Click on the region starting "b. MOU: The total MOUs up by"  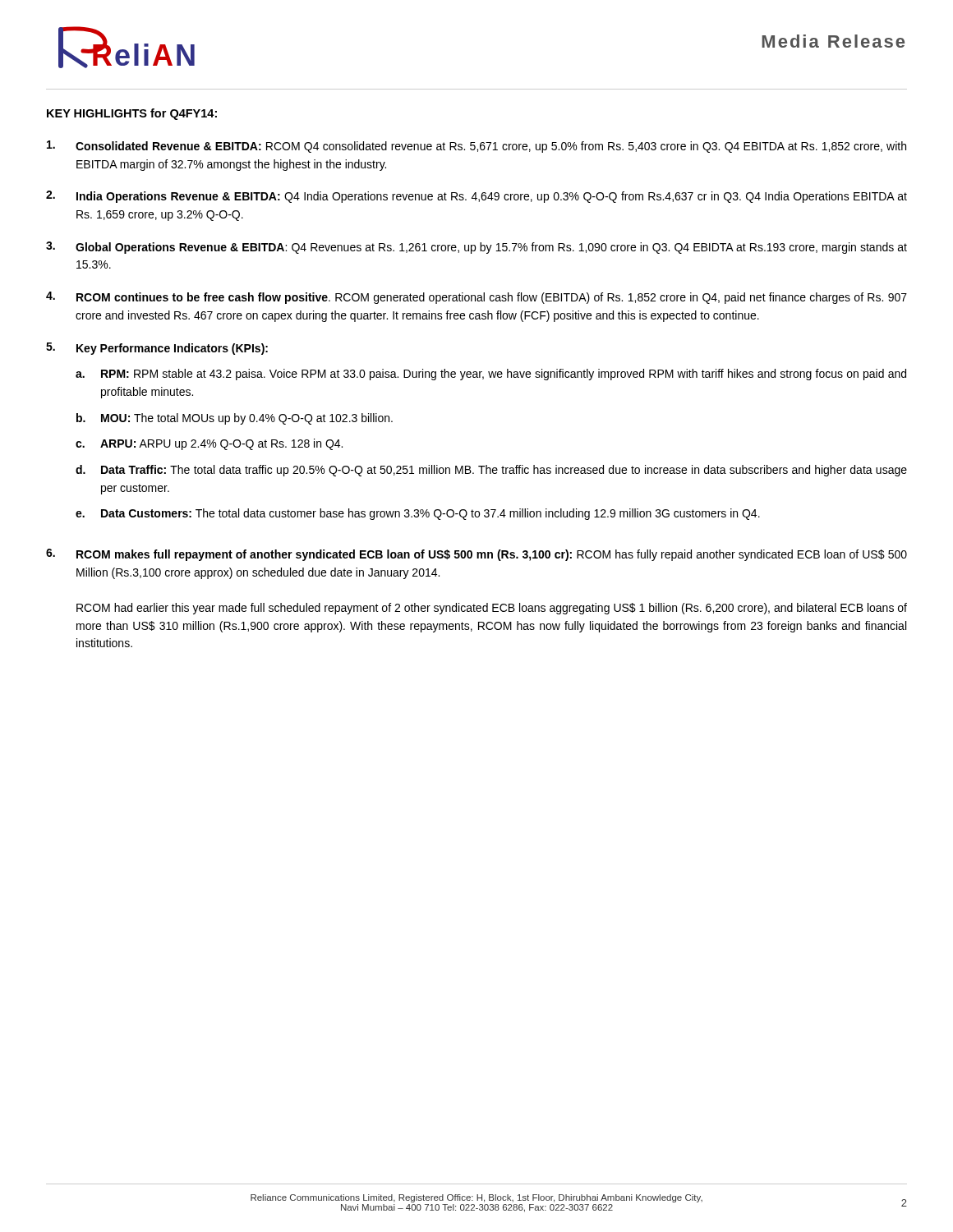tap(235, 419)
